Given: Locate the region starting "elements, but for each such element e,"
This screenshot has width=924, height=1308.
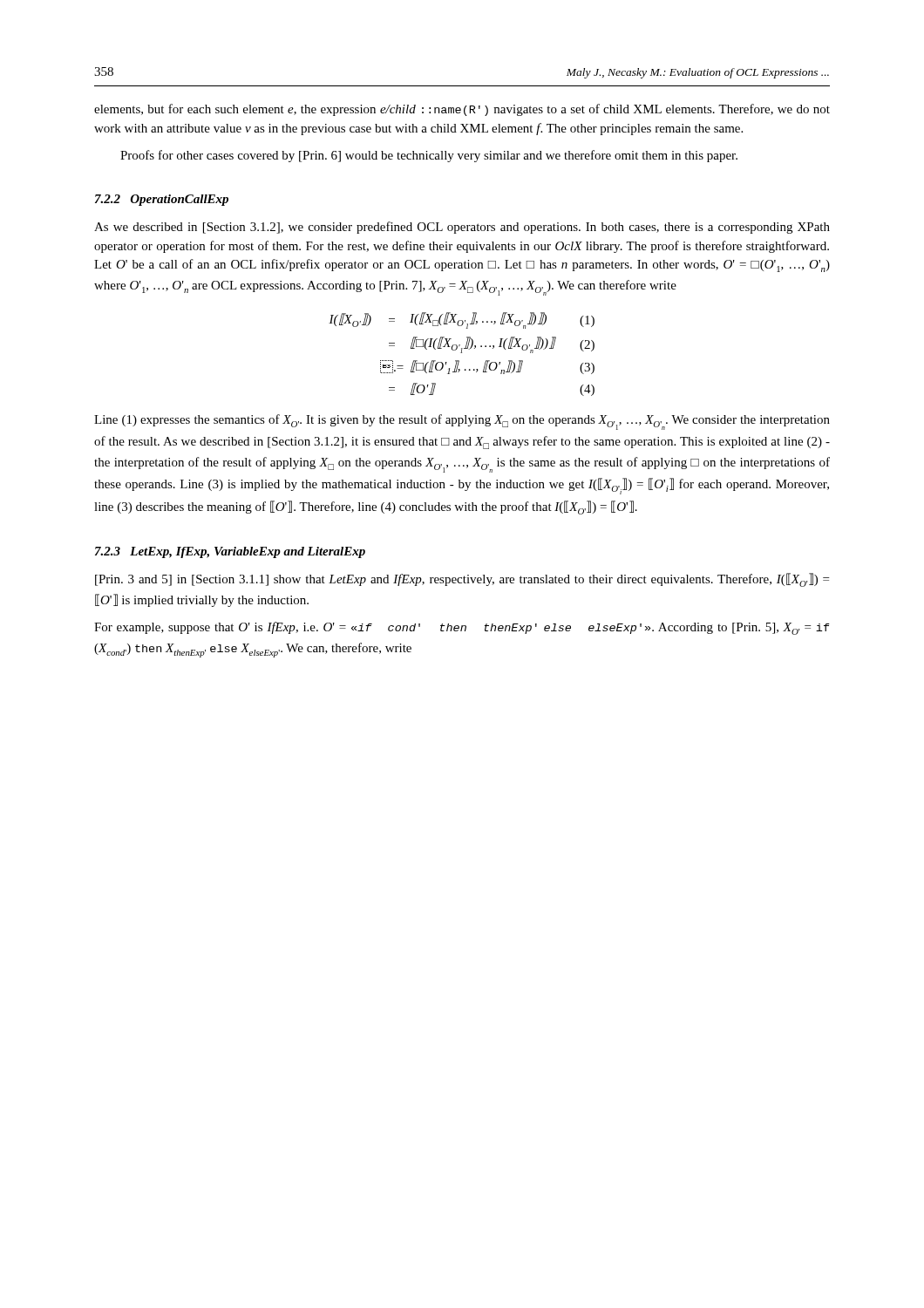Looking at the screenshot, I should click(x=462, y=118).
